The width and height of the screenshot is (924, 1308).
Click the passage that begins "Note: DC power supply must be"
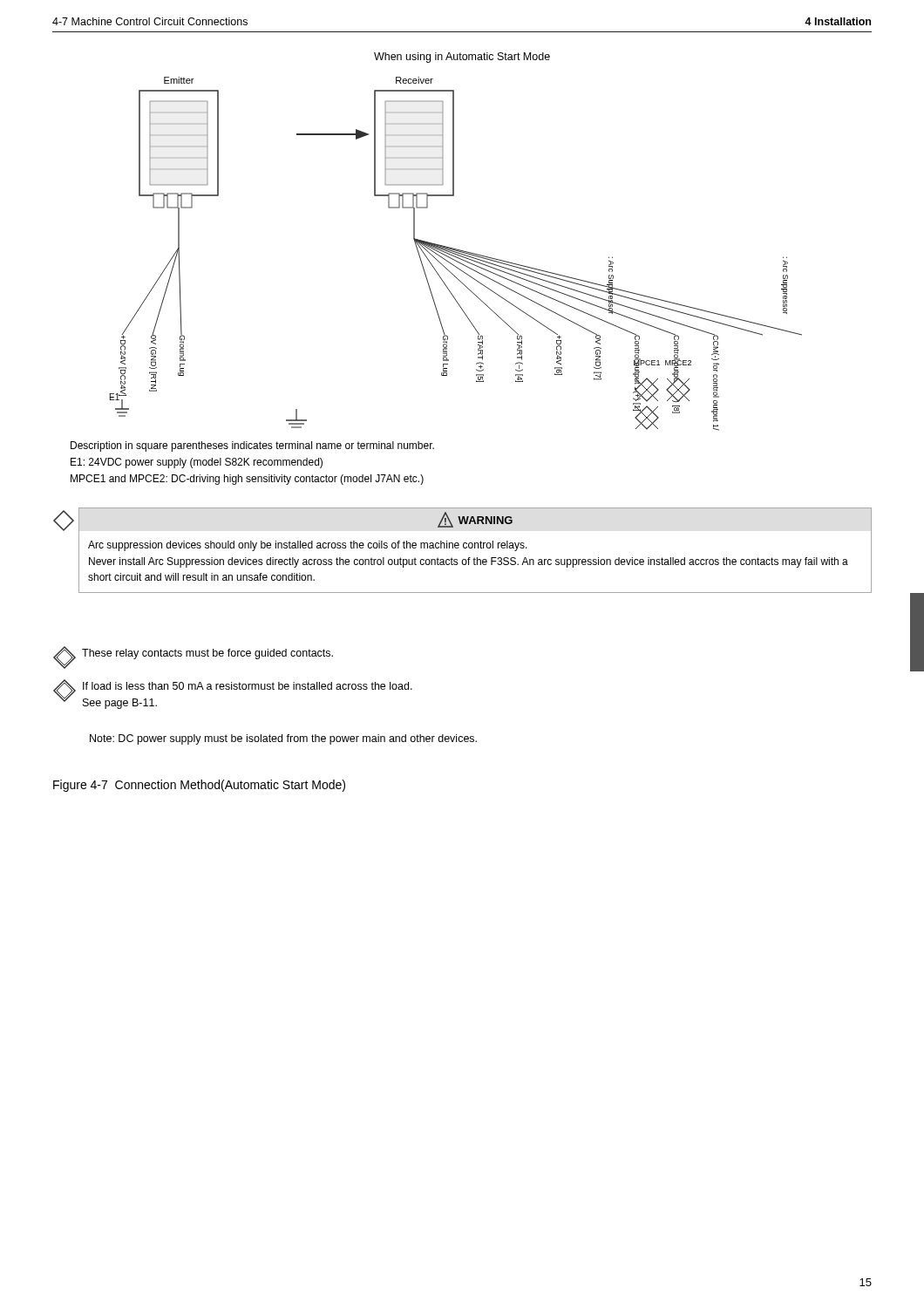point(283,739)
